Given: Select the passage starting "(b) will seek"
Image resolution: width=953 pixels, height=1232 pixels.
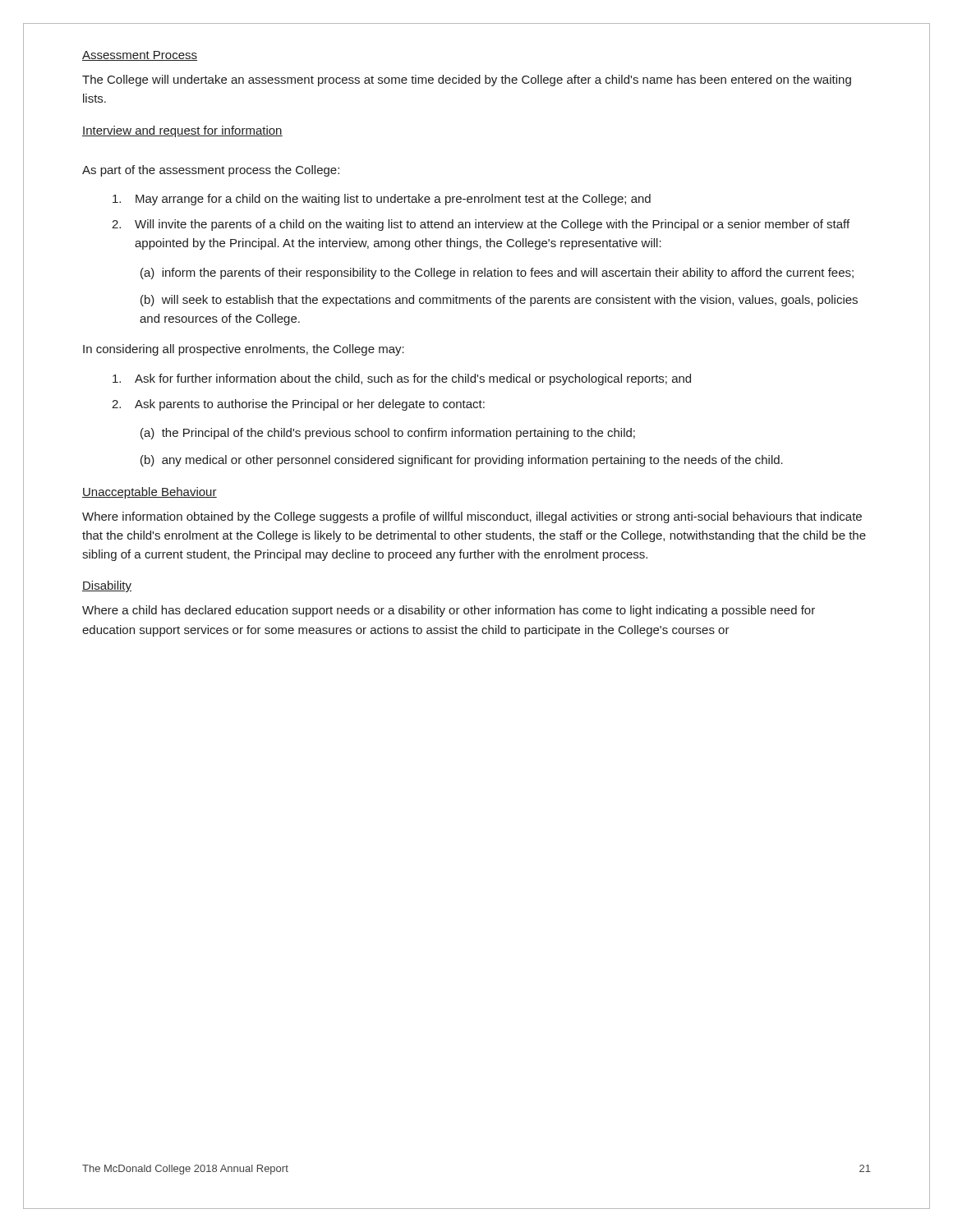Looking at the screenshot, I should (499, 309).
